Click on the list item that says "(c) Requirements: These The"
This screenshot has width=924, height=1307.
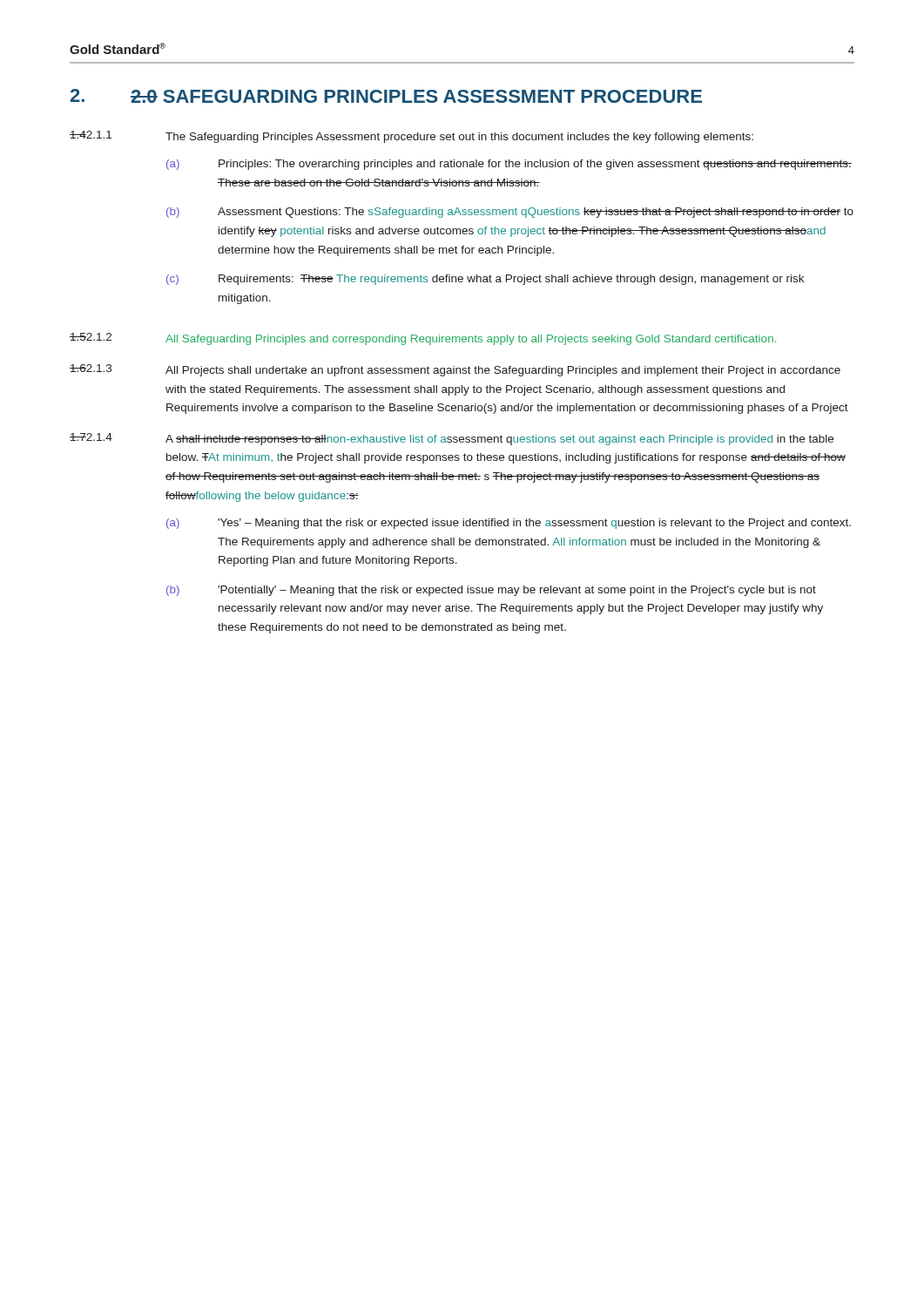(x=510, y=288)
